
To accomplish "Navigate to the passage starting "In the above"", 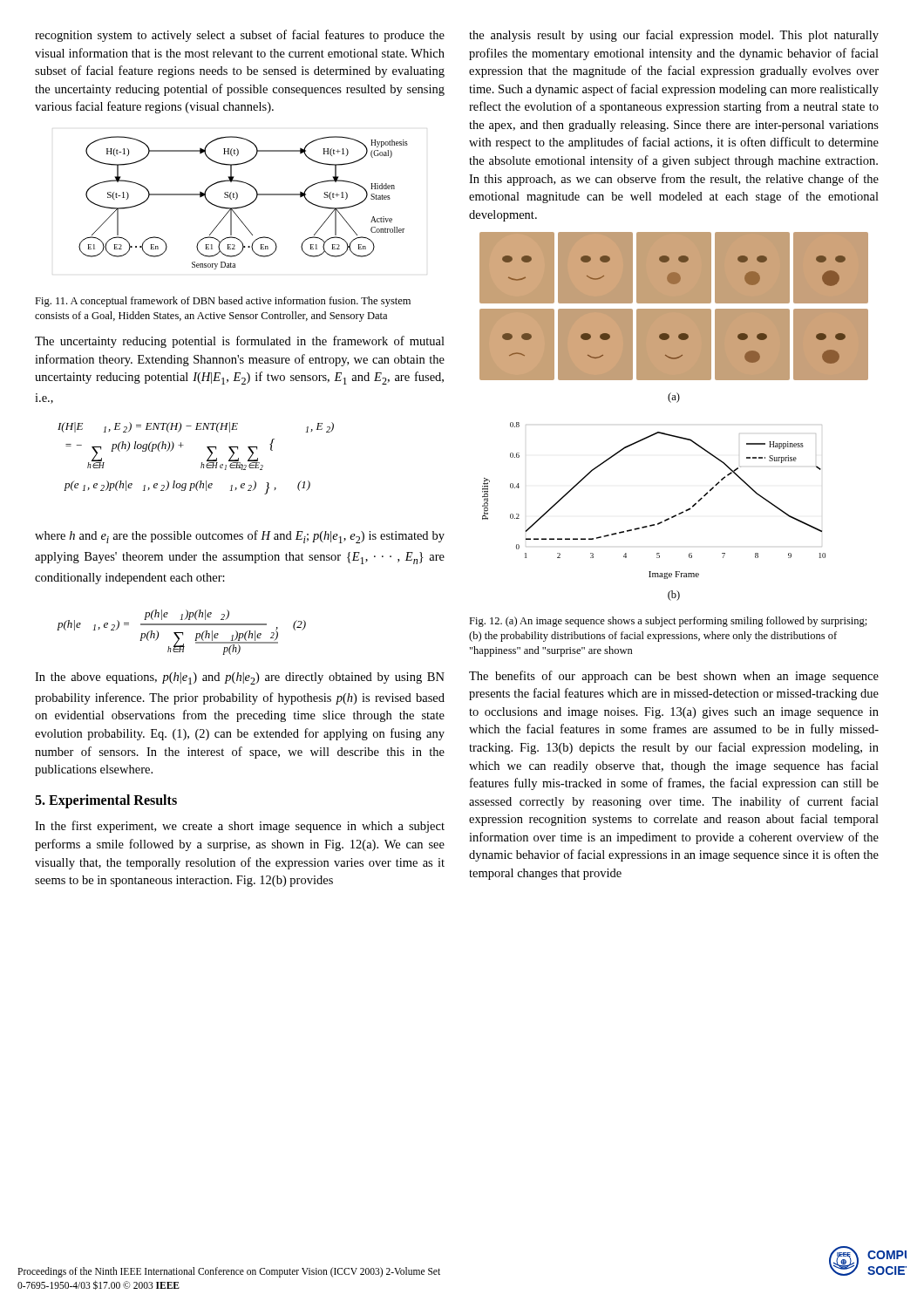I will (240, 723).
